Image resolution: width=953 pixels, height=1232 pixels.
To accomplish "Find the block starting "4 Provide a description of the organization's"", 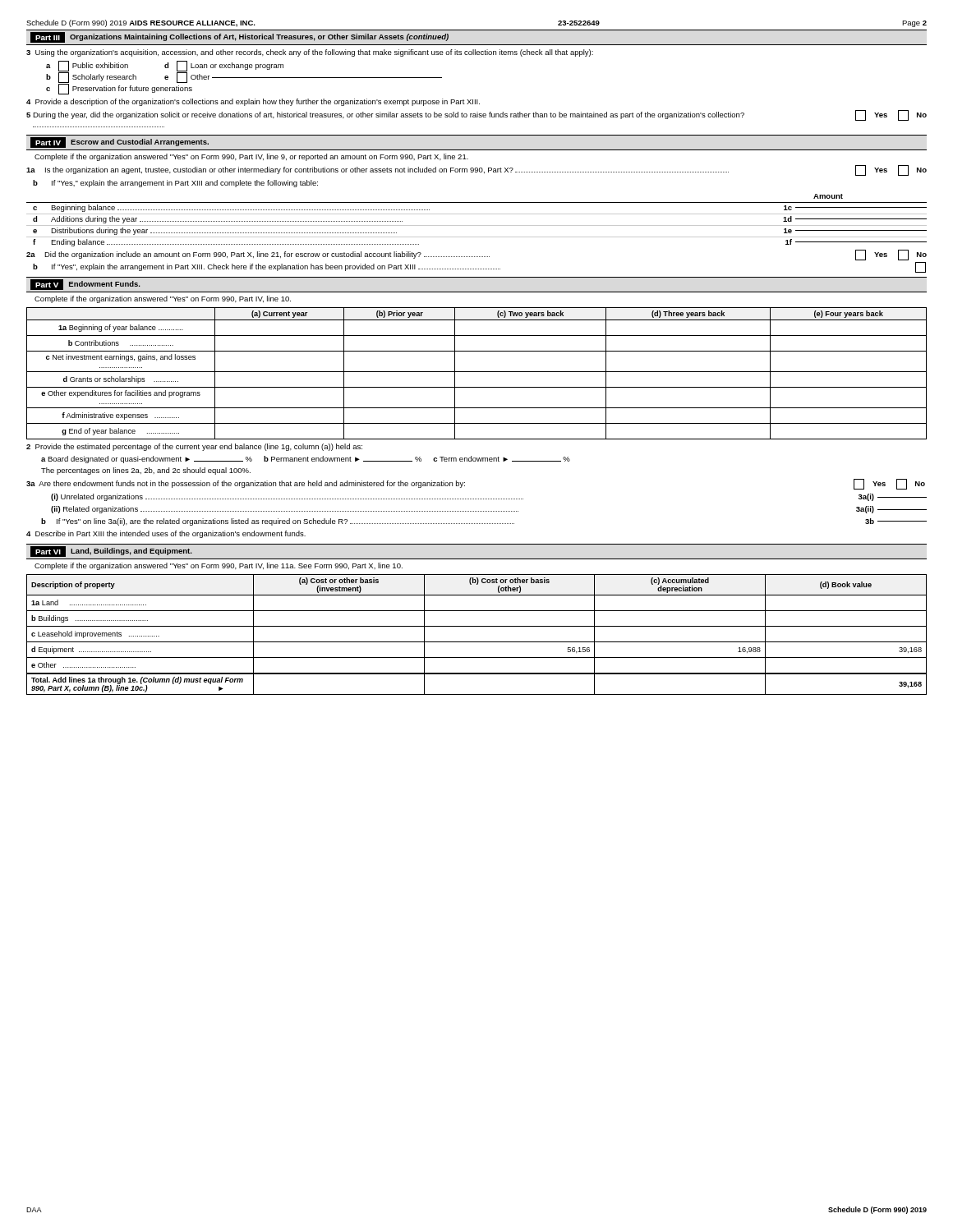I will tap(253, 101).
